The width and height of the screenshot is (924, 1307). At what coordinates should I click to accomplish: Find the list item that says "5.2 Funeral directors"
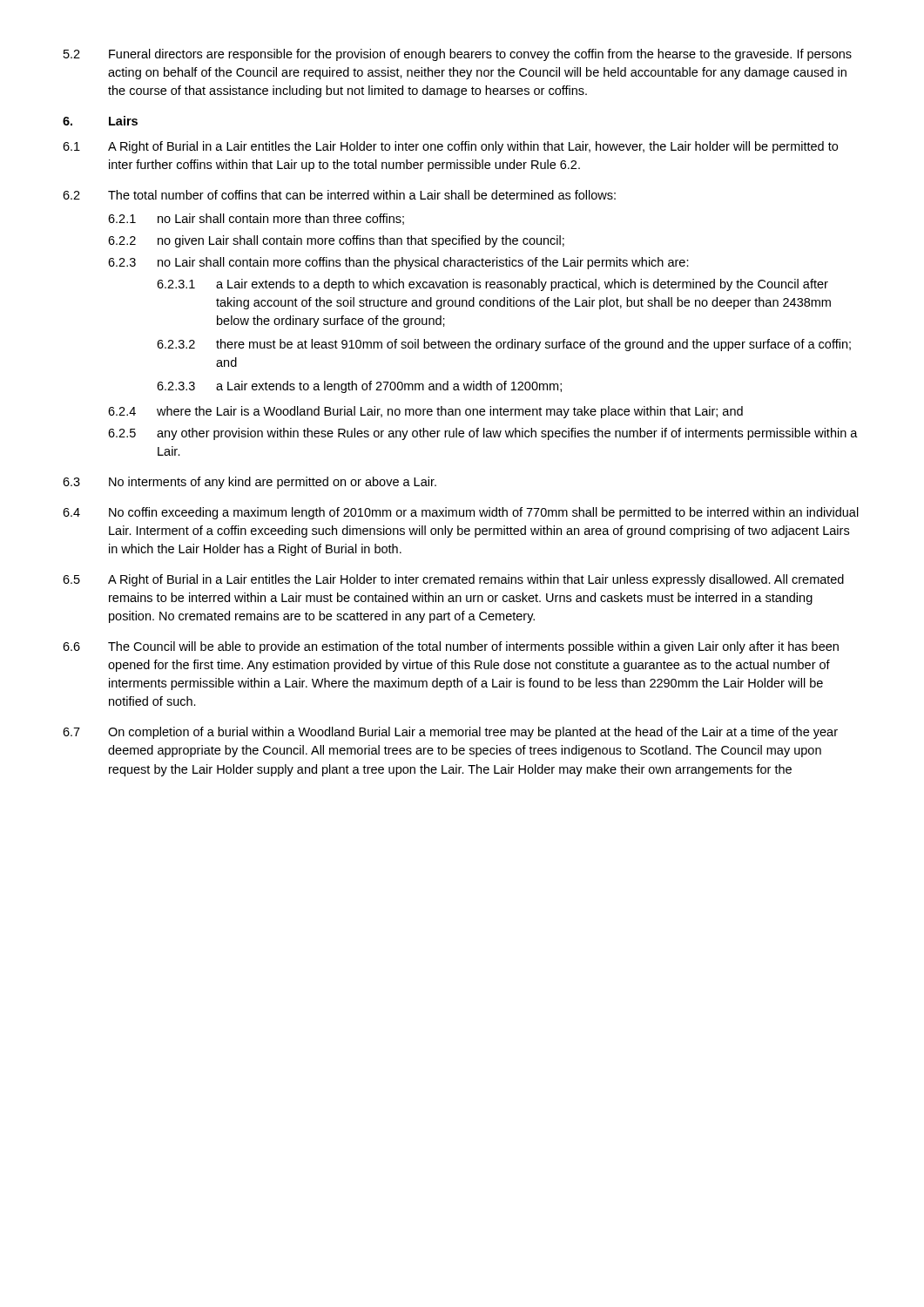point(462,73)
